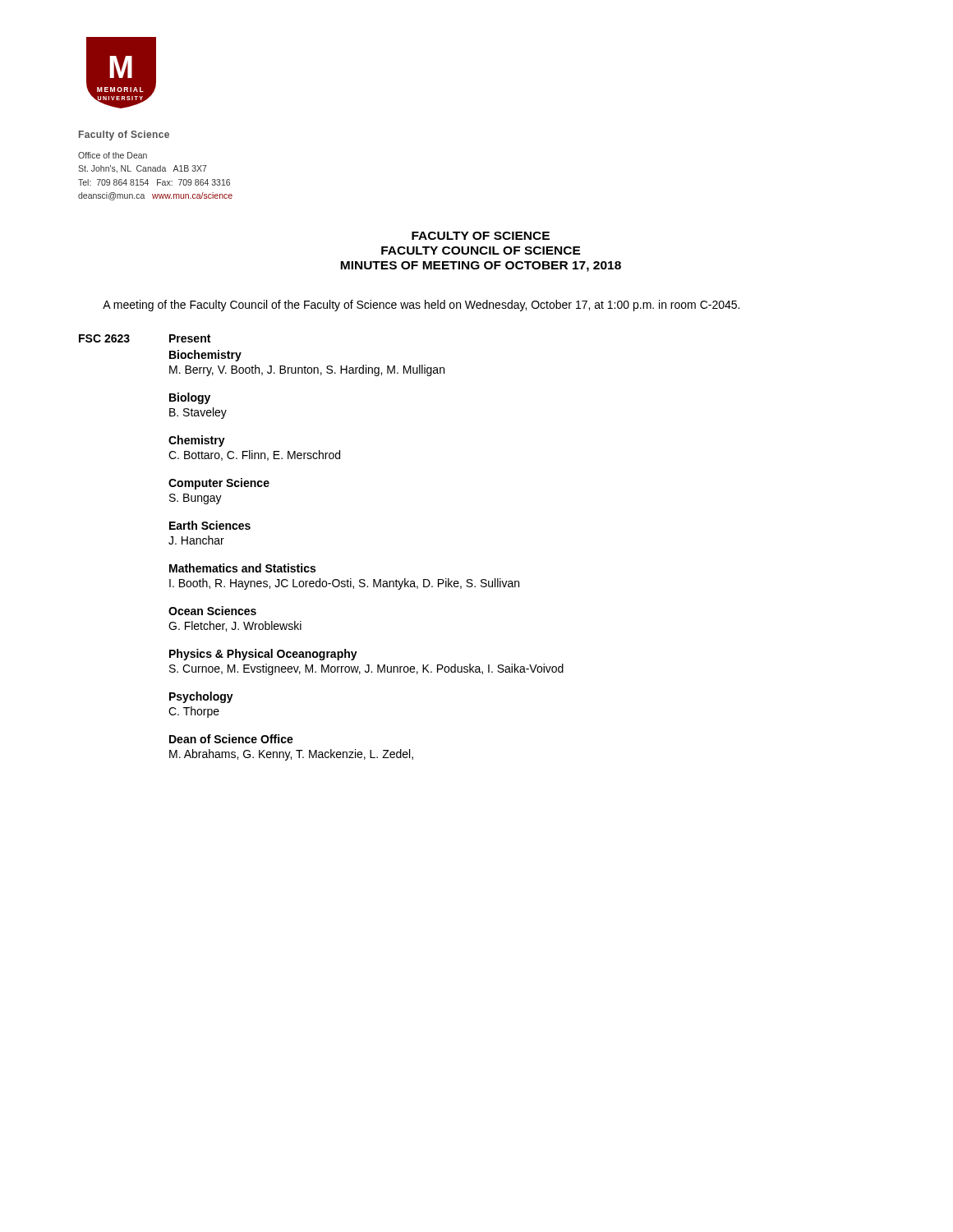Click the passage that begins "A meeting of the Faculty Council of"

[x=409, y=305]
